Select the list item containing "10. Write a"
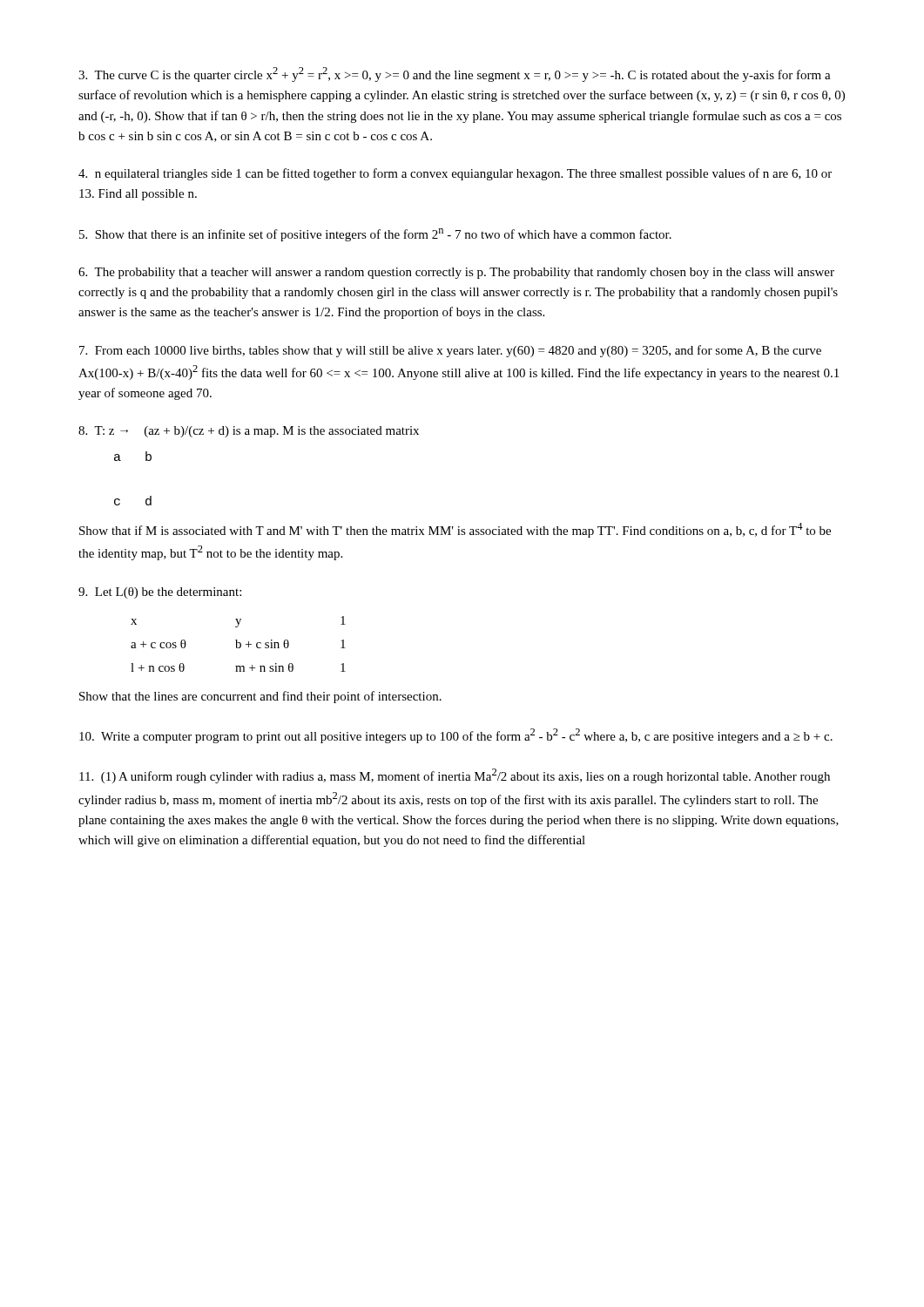 point(456,735)
